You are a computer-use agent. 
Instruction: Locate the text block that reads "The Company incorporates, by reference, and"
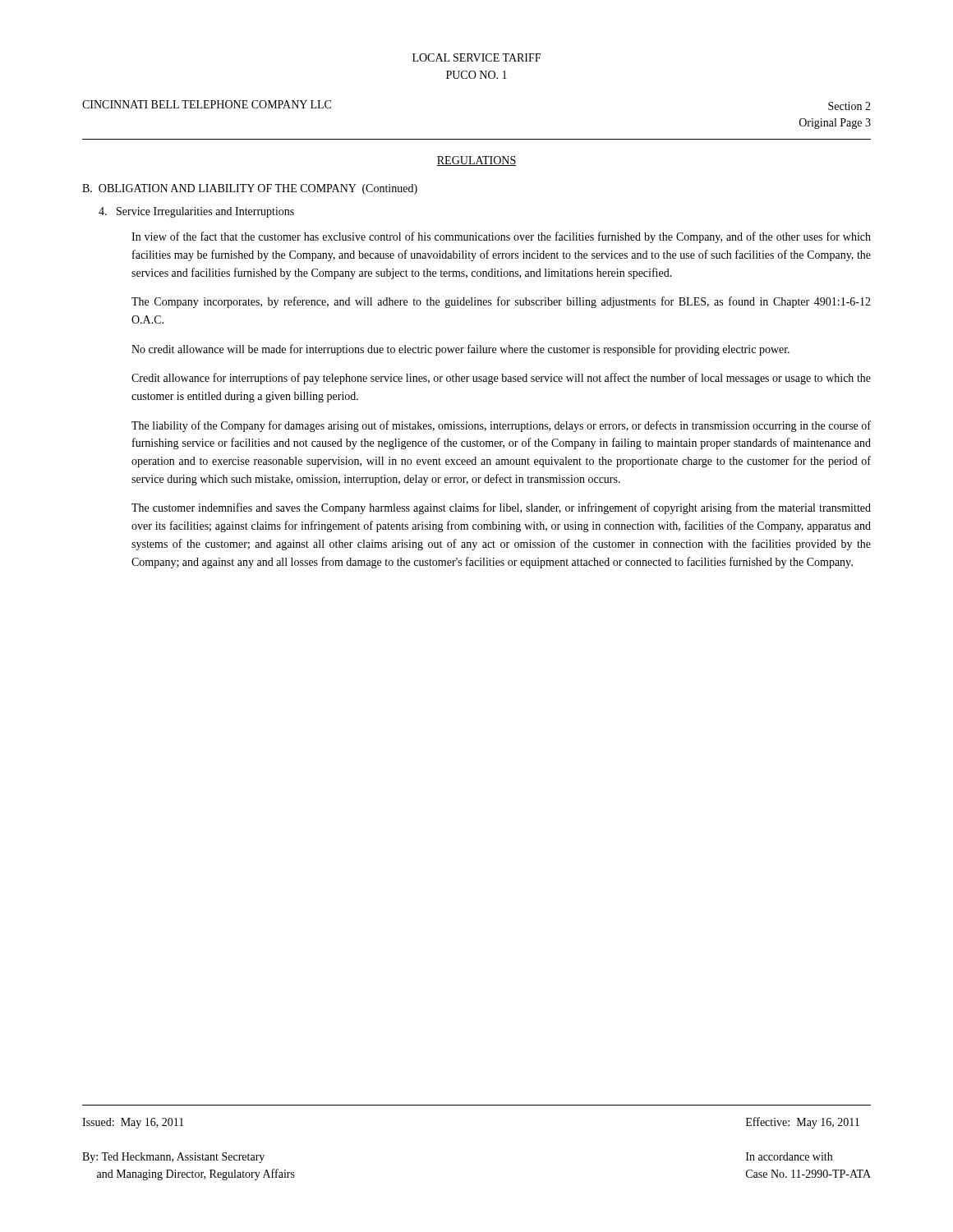(501, 311)
